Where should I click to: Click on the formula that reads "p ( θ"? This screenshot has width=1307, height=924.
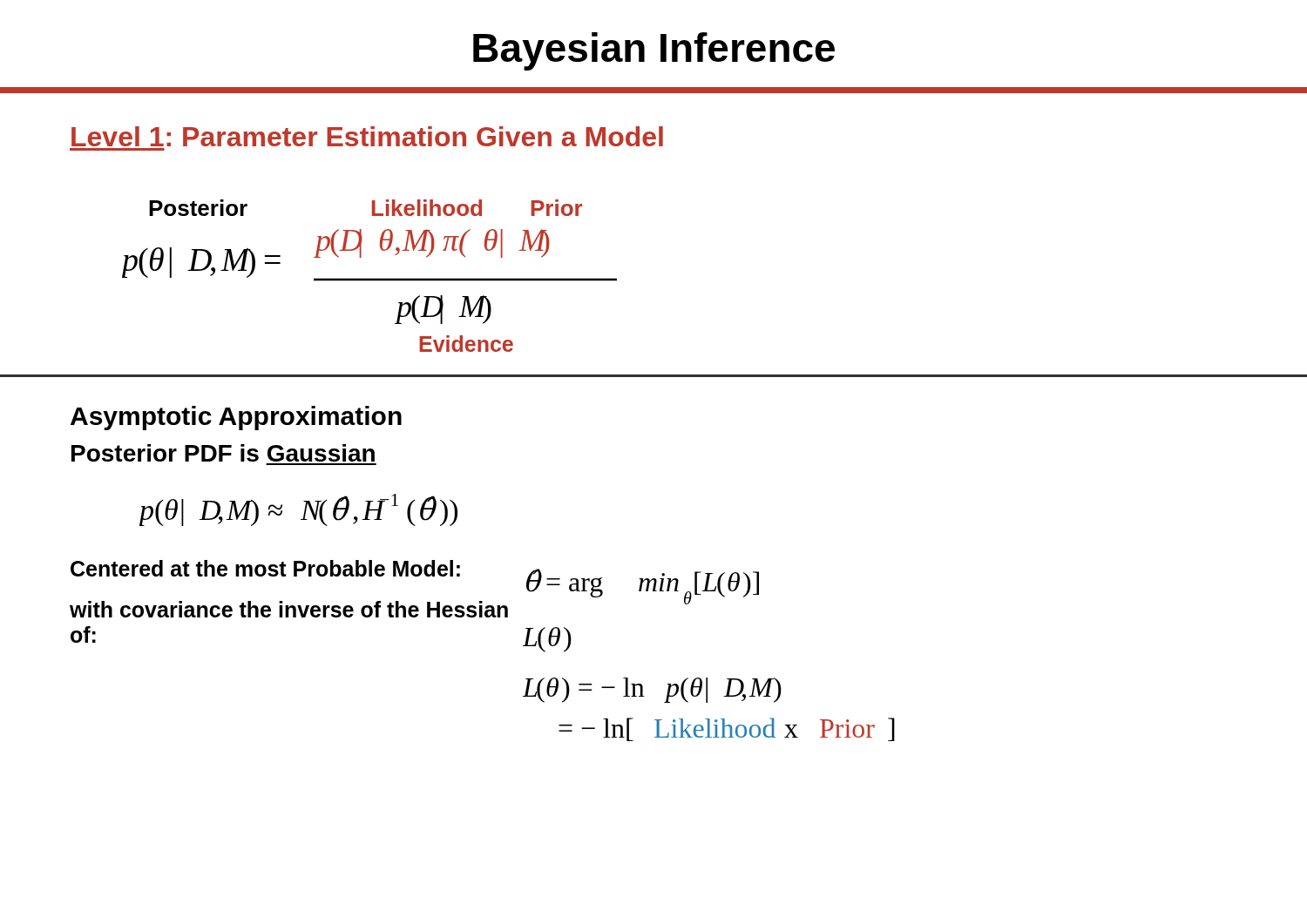coord(366,508)
